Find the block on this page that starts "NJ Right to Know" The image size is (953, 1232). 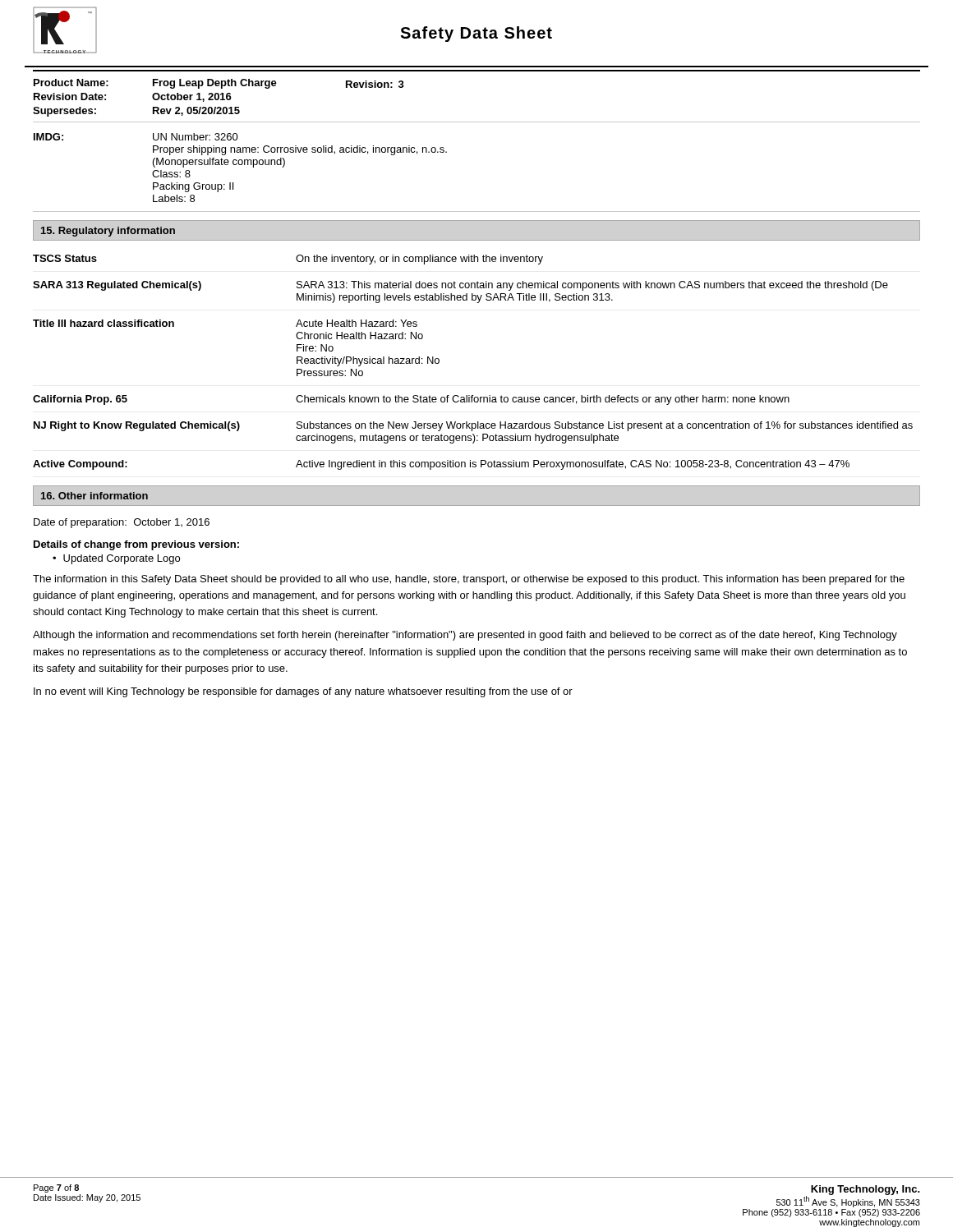(476, 431)
